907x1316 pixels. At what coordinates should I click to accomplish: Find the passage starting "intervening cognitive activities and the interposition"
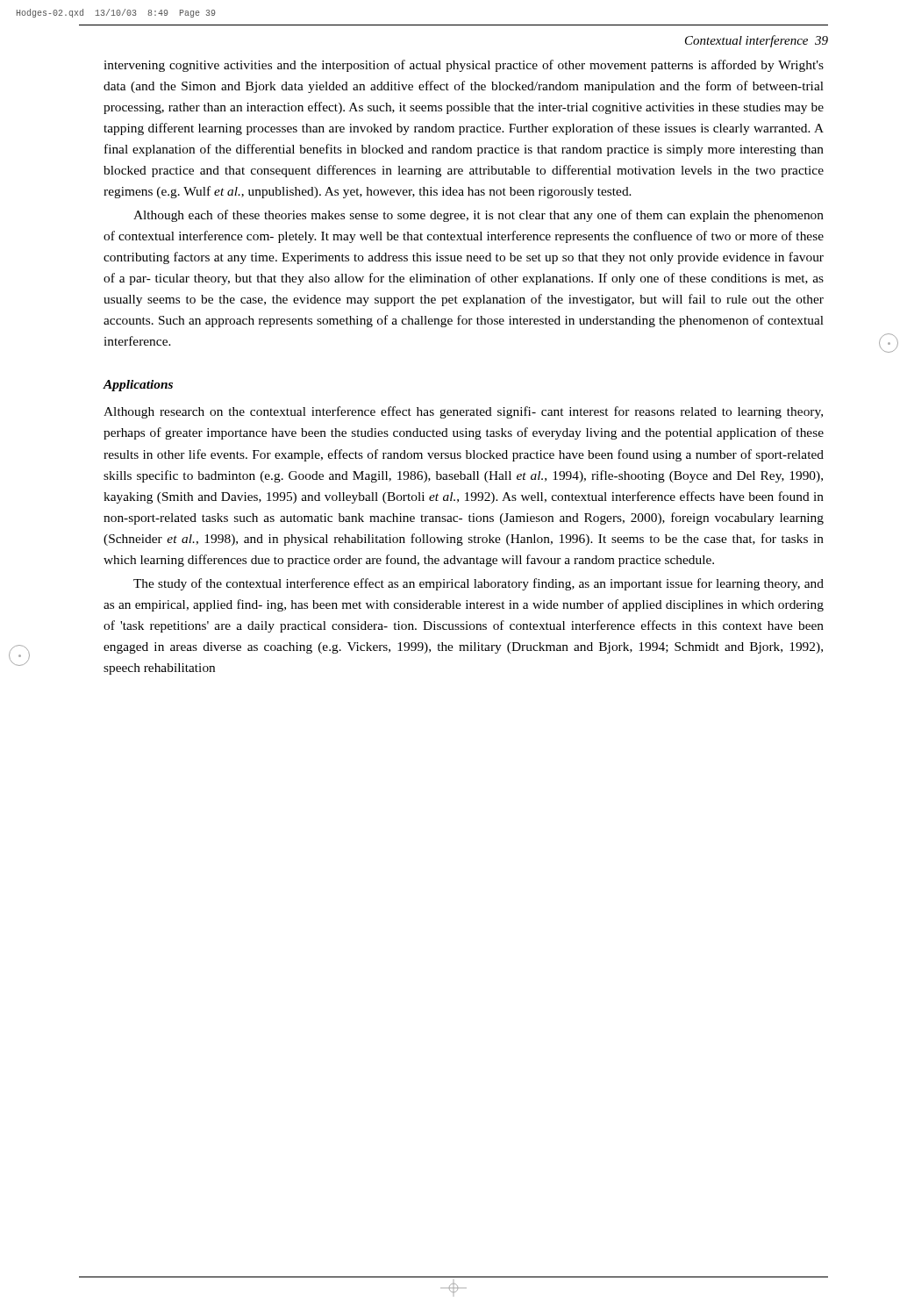coord(464,128)
